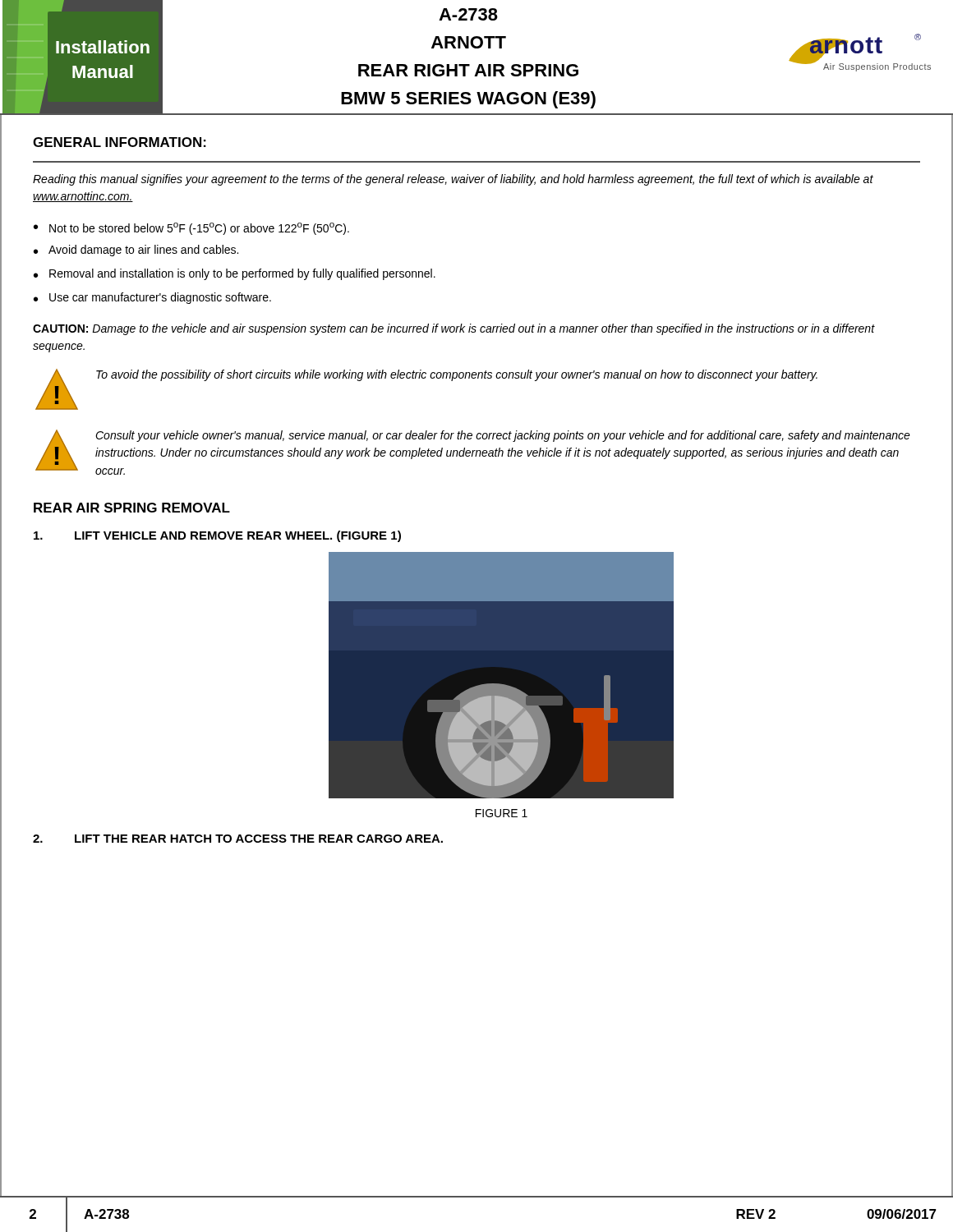This screenshot has width=953, height=1232.
Task: Find the block on this page that starts "Reading this manual signifies your agreement to the"
Action: point(453,188)
